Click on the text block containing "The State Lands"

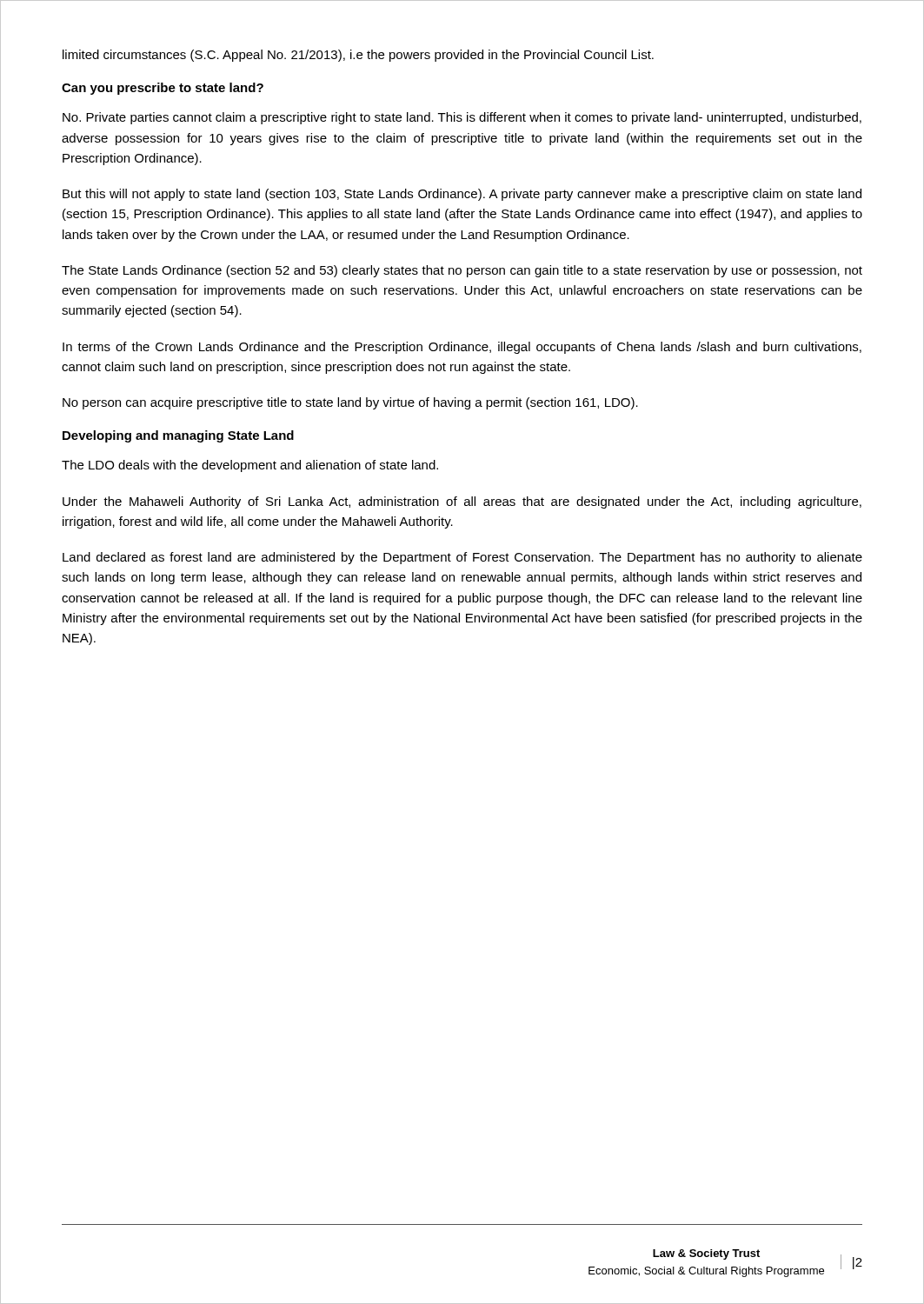click(x=462, y=290)
